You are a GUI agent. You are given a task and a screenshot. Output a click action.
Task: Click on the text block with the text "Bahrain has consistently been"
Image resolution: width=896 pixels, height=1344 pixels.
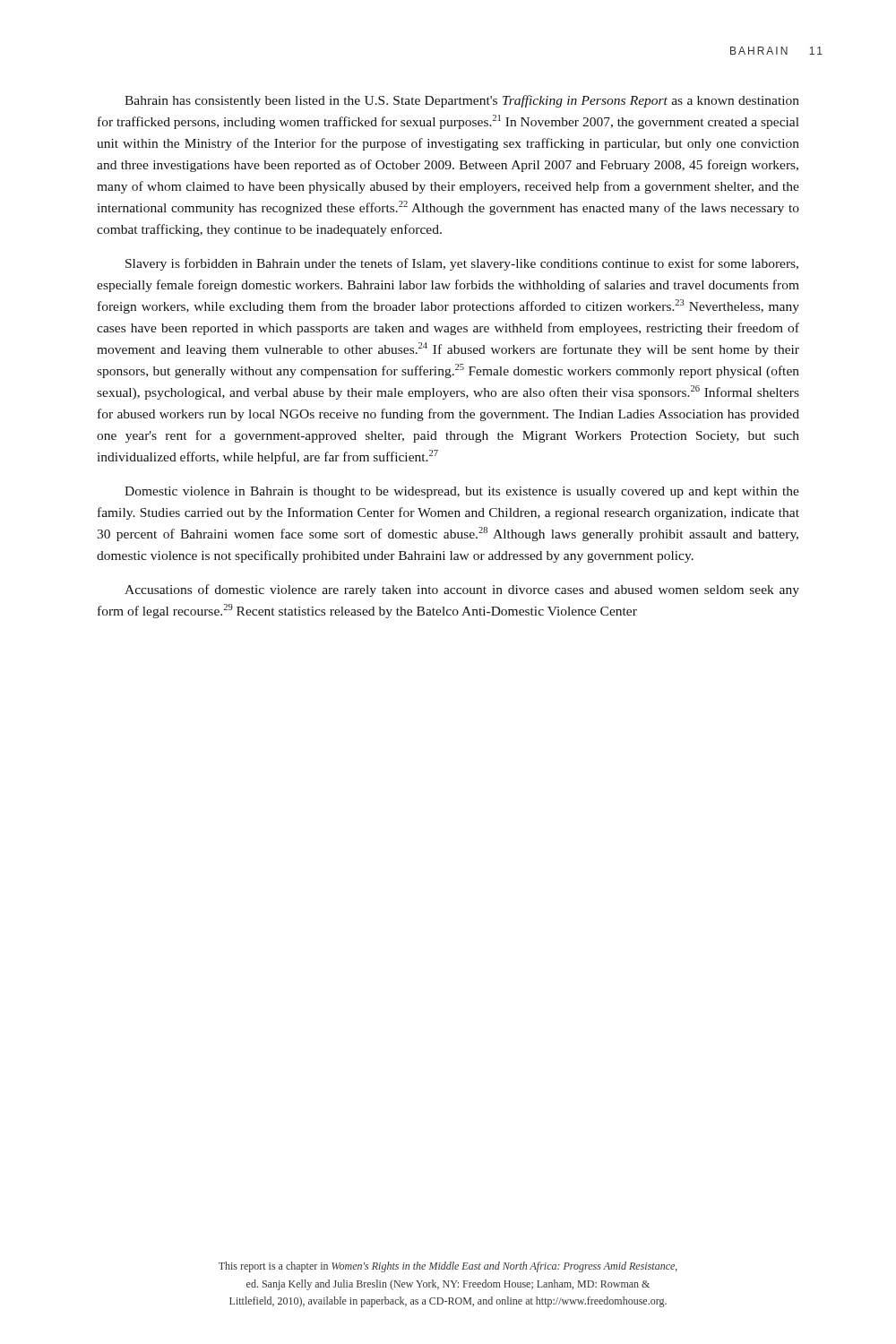coord(448,165)
